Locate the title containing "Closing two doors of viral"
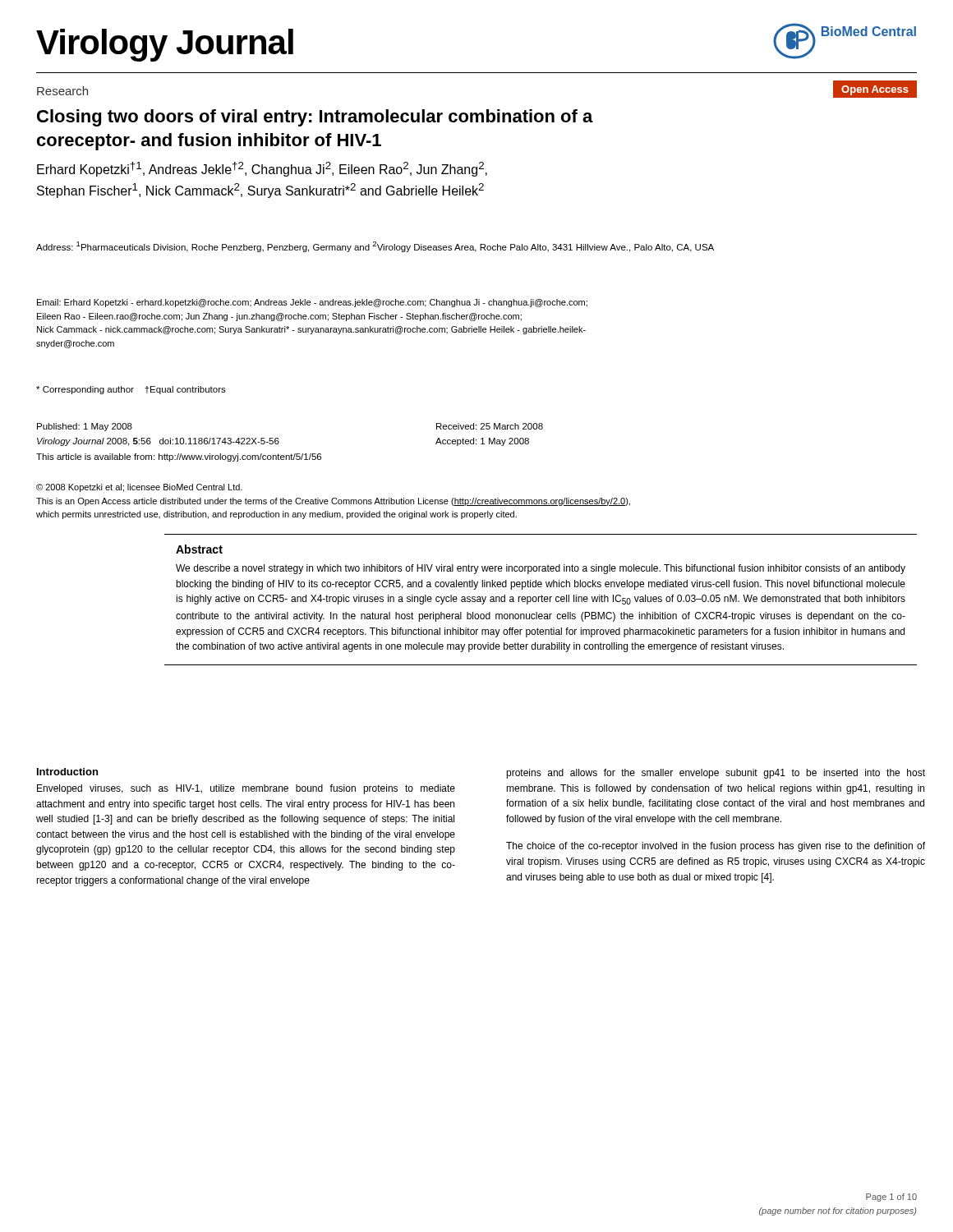This screenshot has width=953, height=1232. coord(476,153)
